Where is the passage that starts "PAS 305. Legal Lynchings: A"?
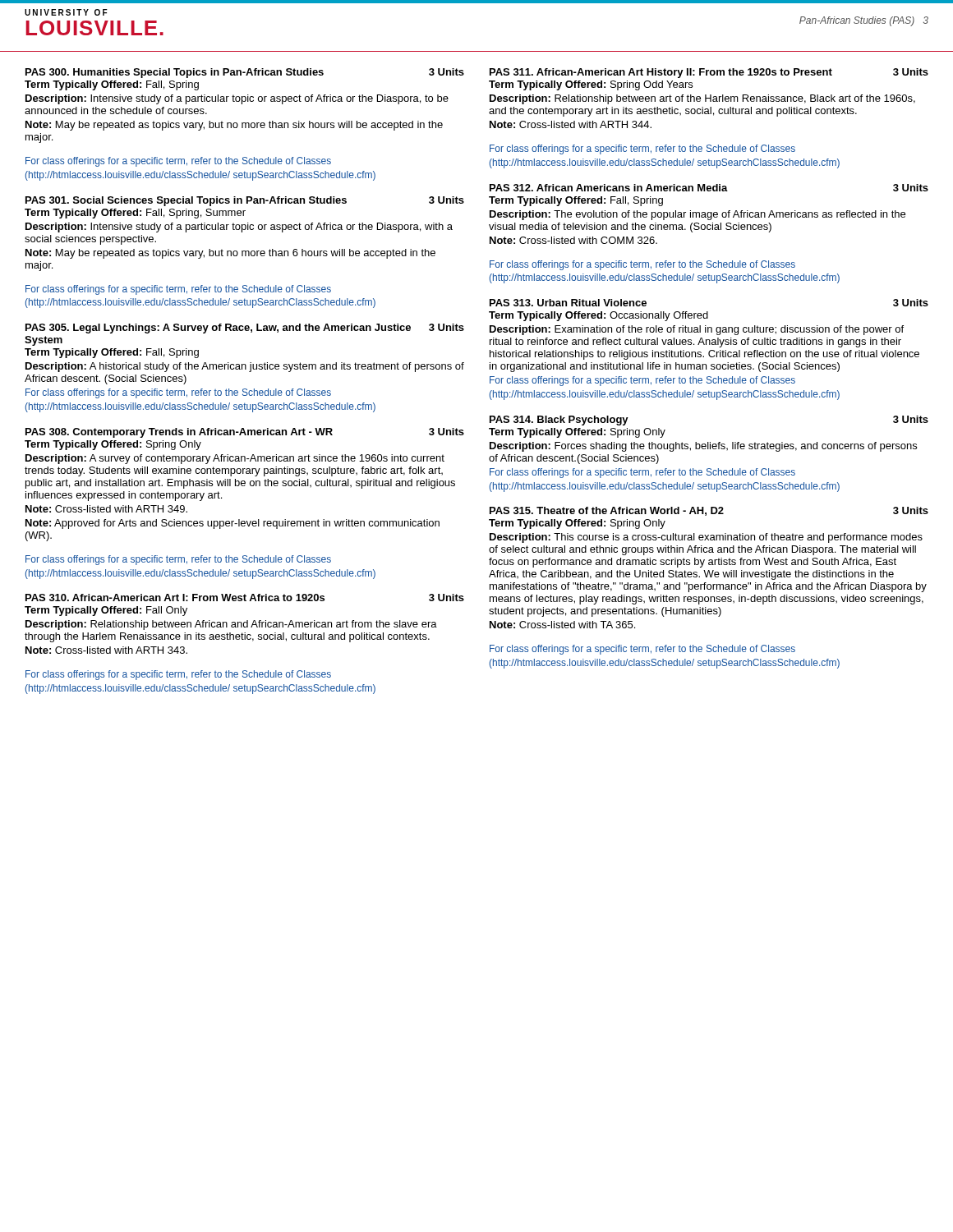 244,368
